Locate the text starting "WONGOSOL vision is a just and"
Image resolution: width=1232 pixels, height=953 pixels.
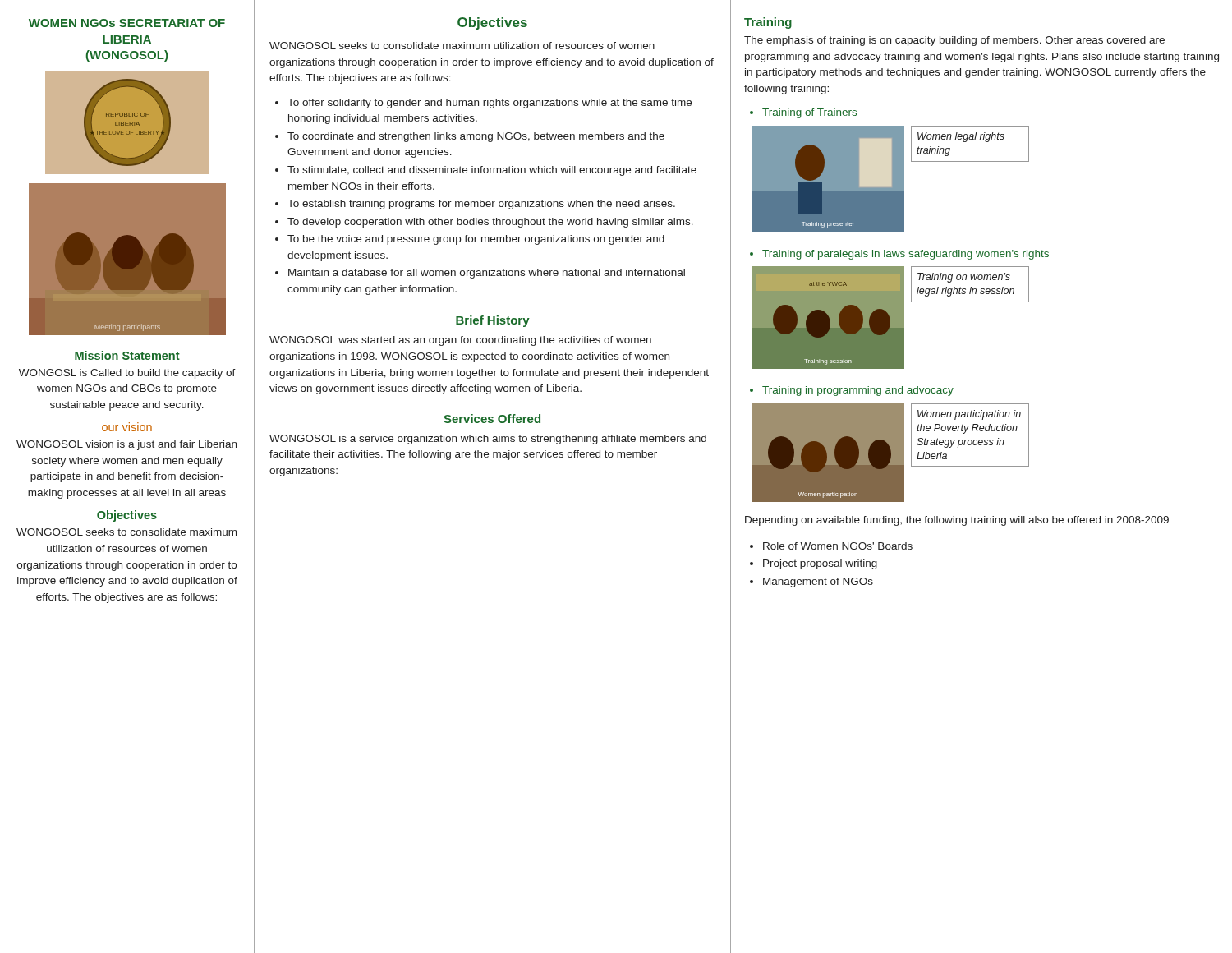(x=127, y=468)
